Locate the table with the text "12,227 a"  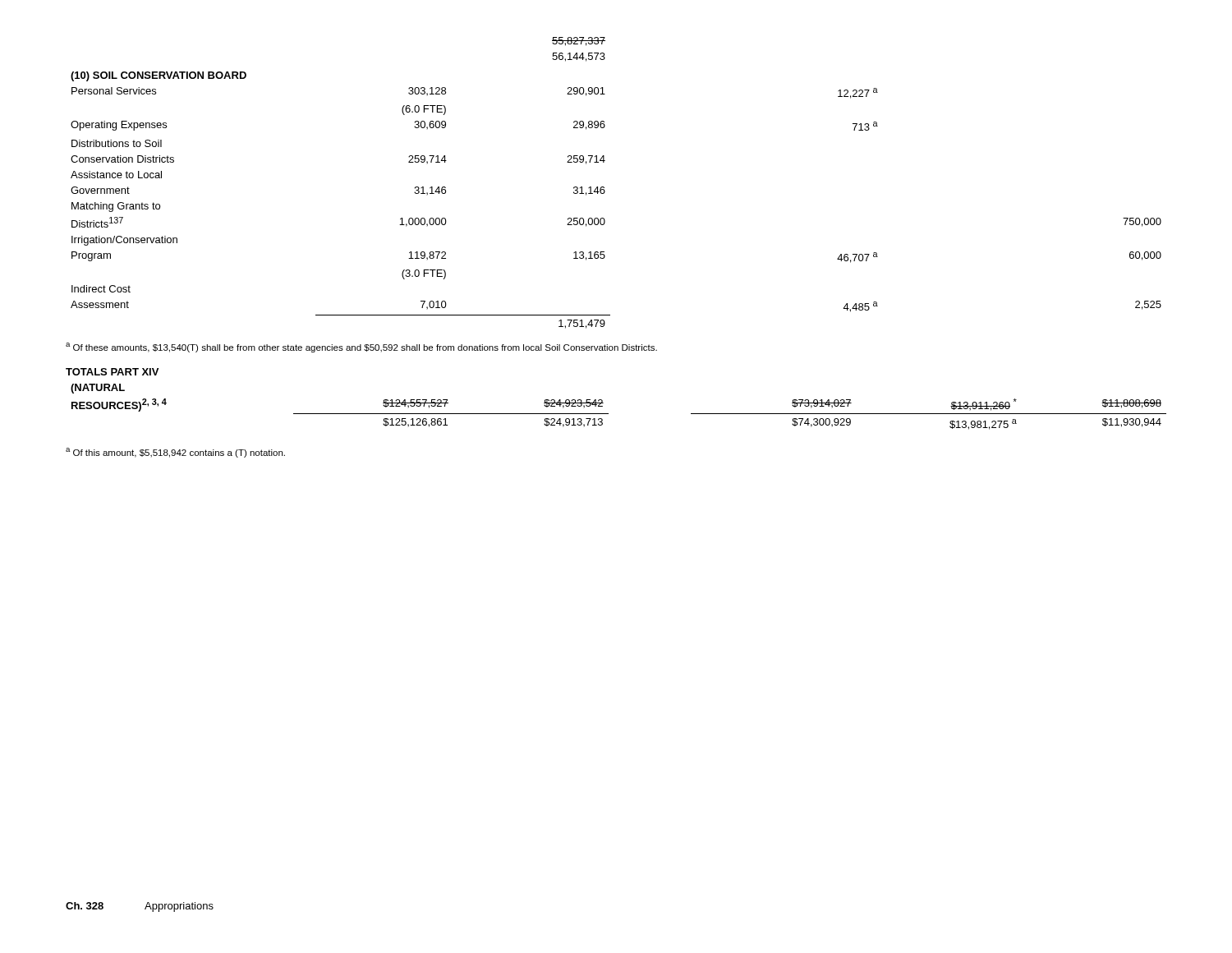pyautogui.click(x=616, y=182)
